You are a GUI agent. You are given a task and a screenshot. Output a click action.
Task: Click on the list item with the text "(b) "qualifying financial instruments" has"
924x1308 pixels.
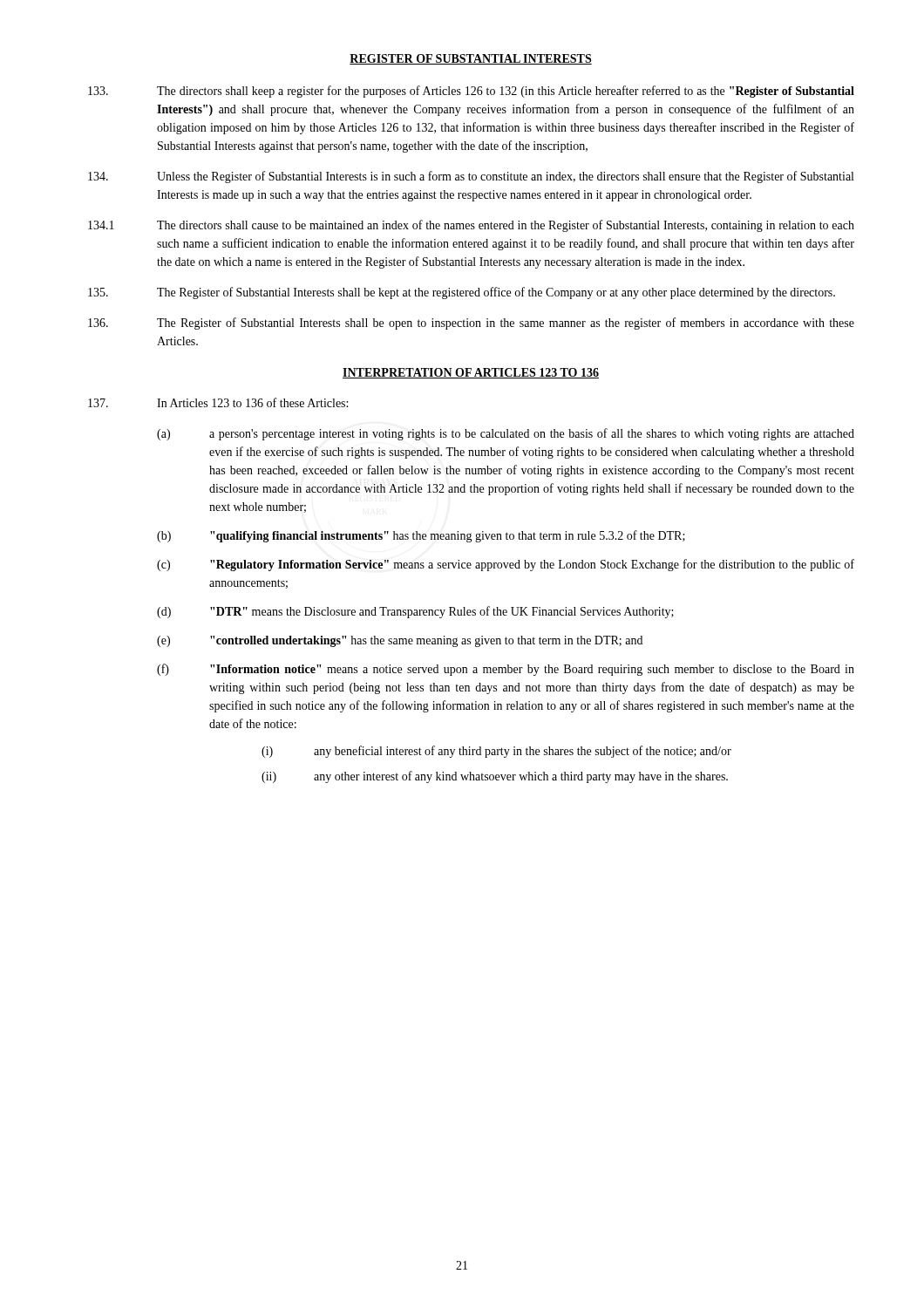506,536
